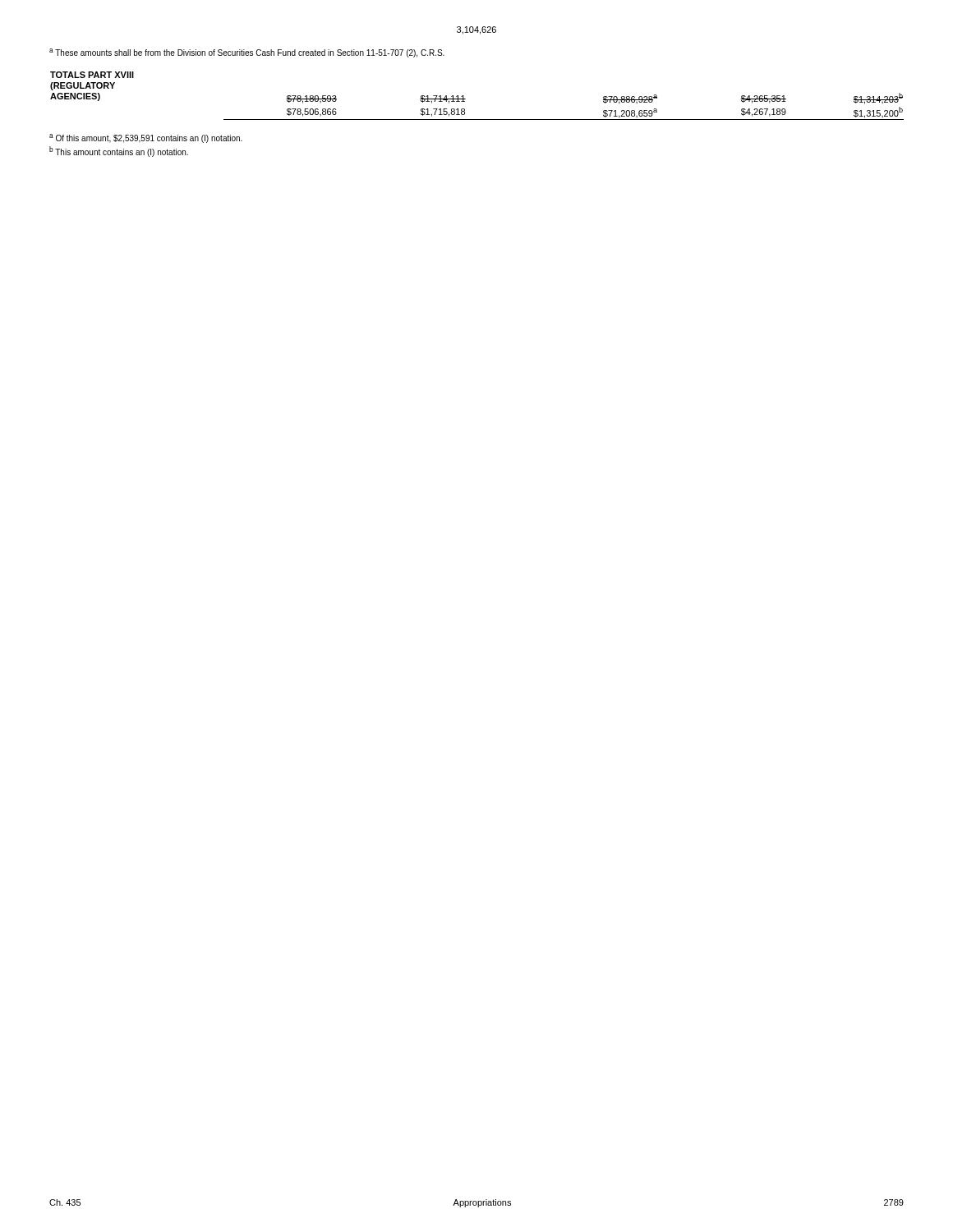Where is the passage that starts "b This amount contains an (I)"?
This screenshot has width=953, height=1232.
119,151
